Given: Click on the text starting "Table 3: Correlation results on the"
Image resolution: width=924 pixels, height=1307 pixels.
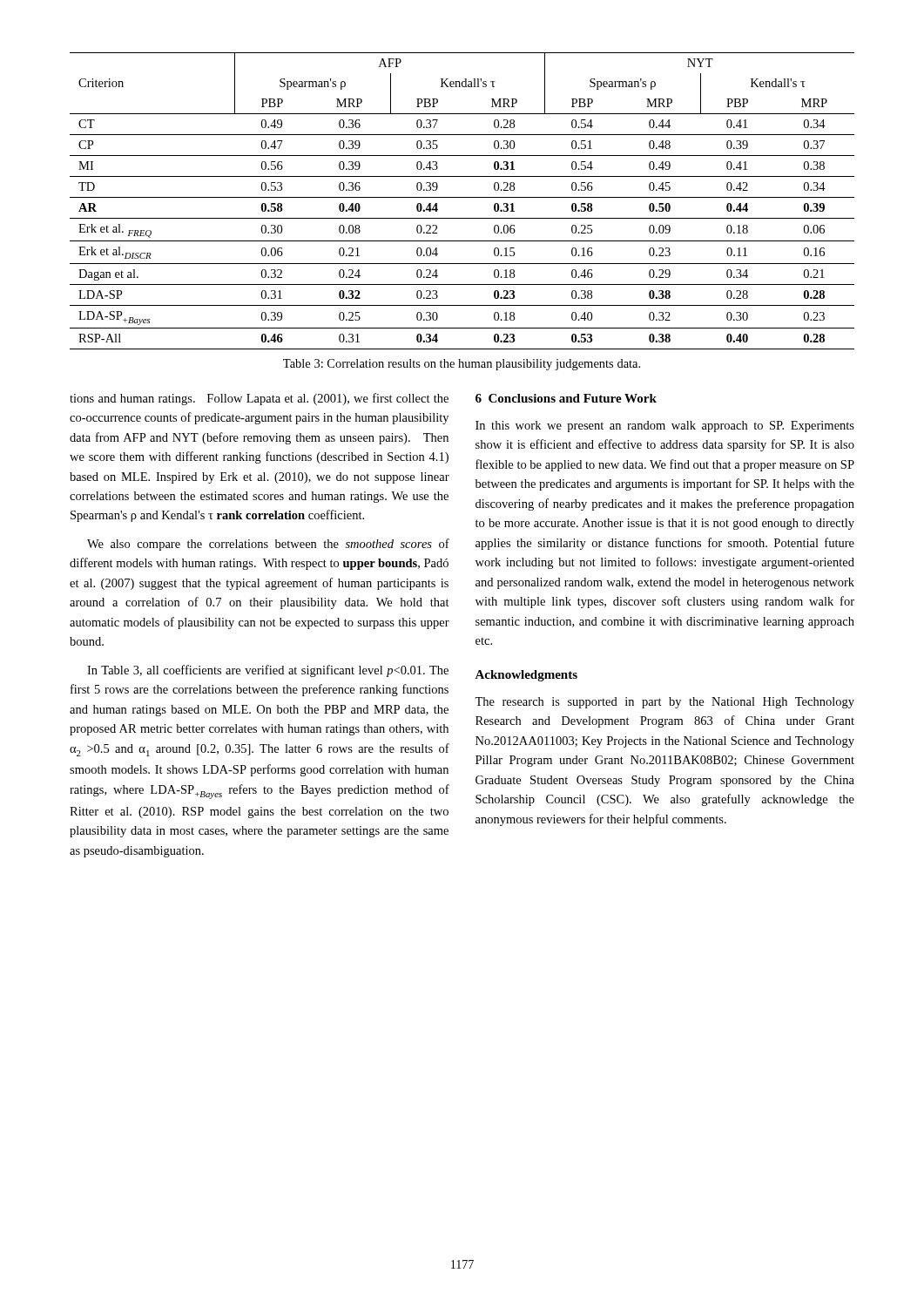Looking at the screenshot, I should [x=462, y=363].
